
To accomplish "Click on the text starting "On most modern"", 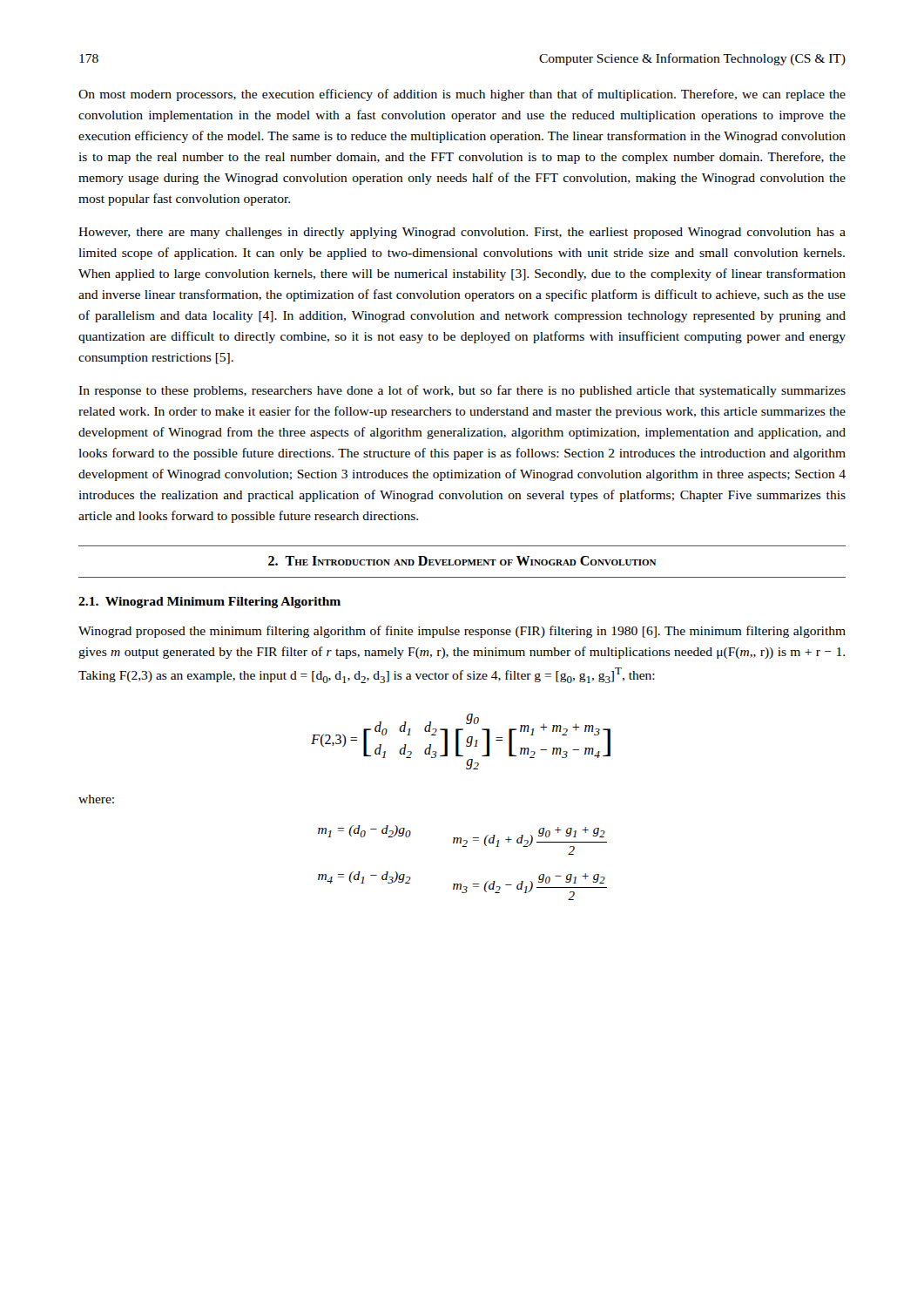I will click(462, 146).
